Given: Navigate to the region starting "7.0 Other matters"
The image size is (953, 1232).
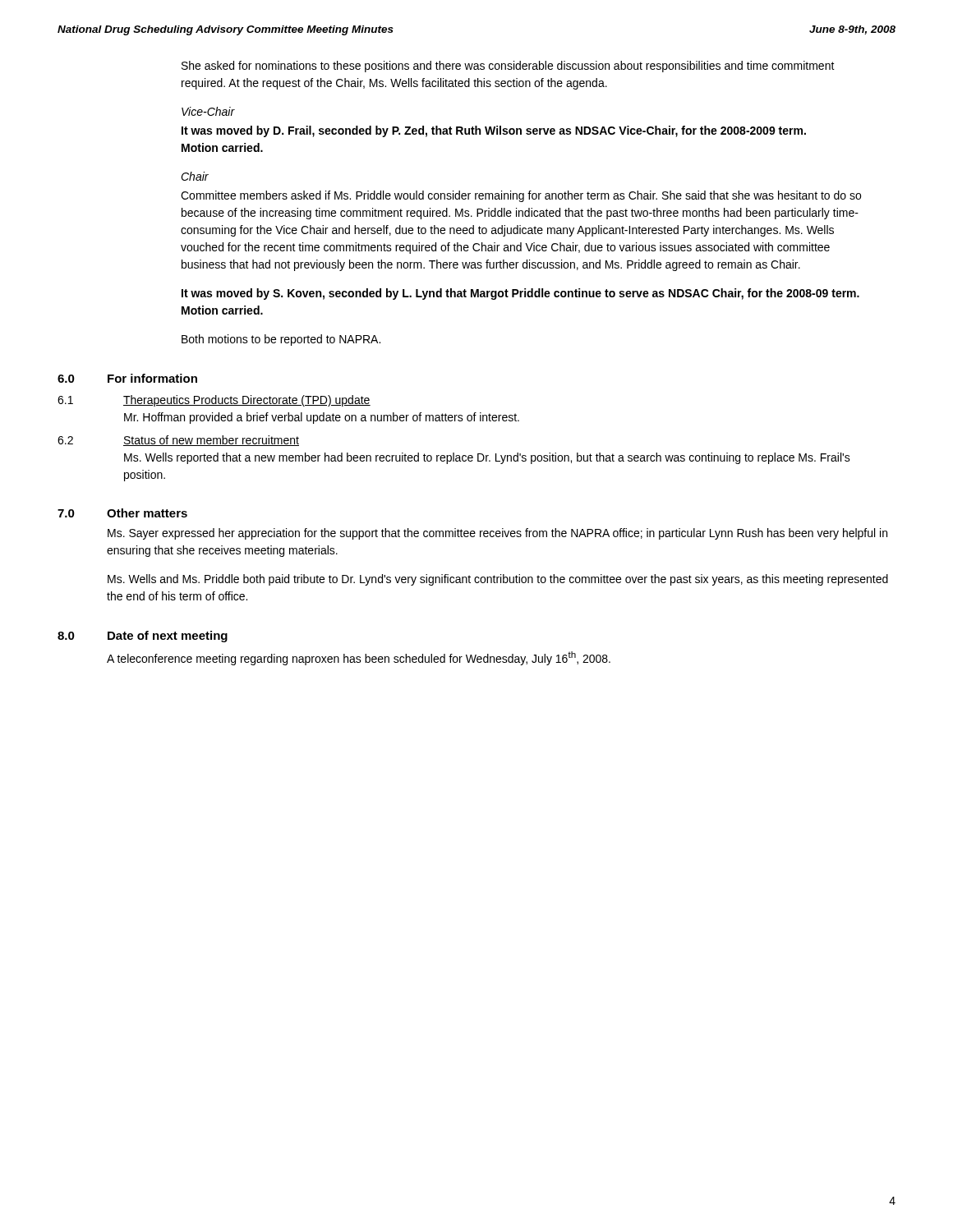Looking at the screenshot, I should [123, 513].
